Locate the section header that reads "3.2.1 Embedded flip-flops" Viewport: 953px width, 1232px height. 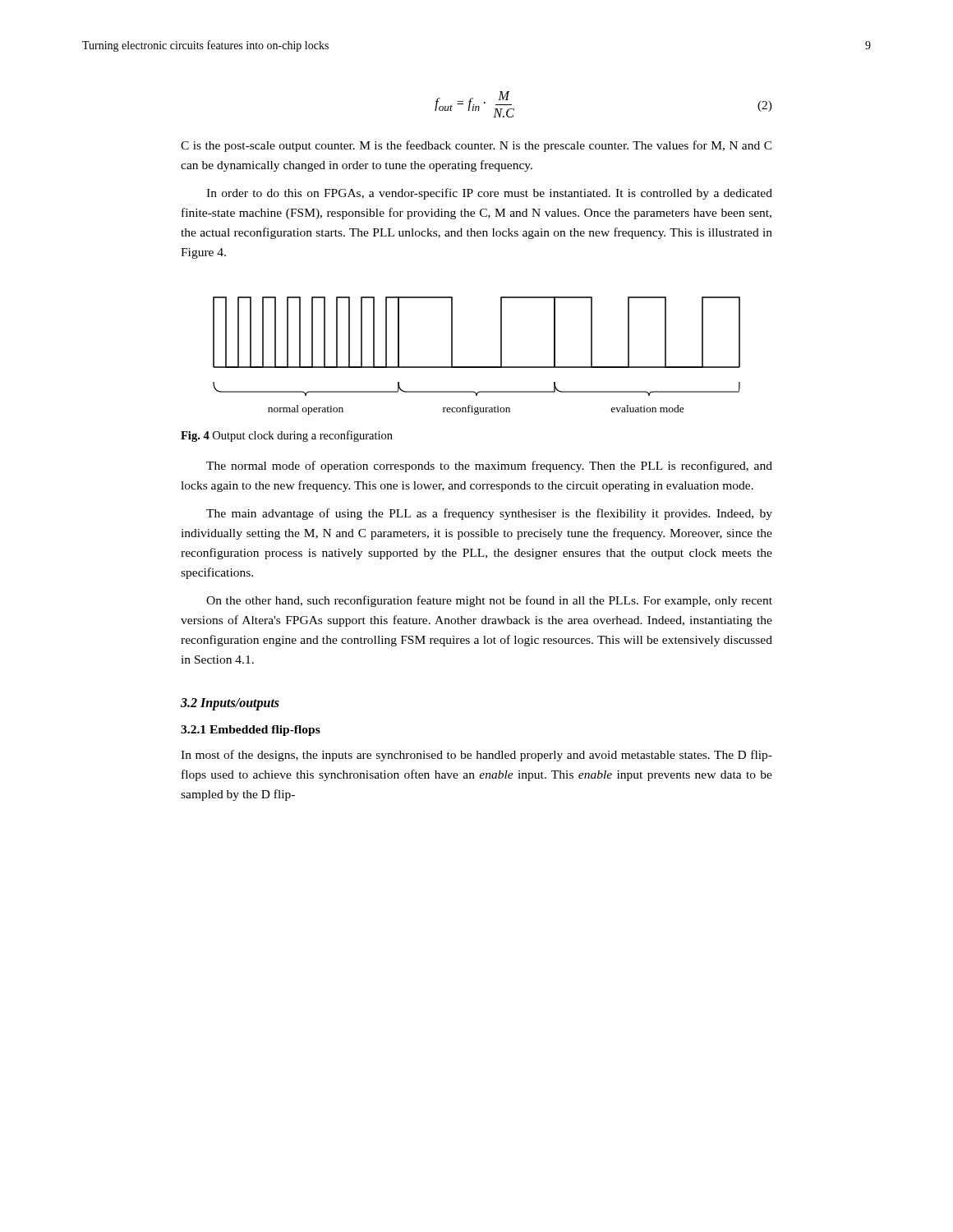coord(250,729)
